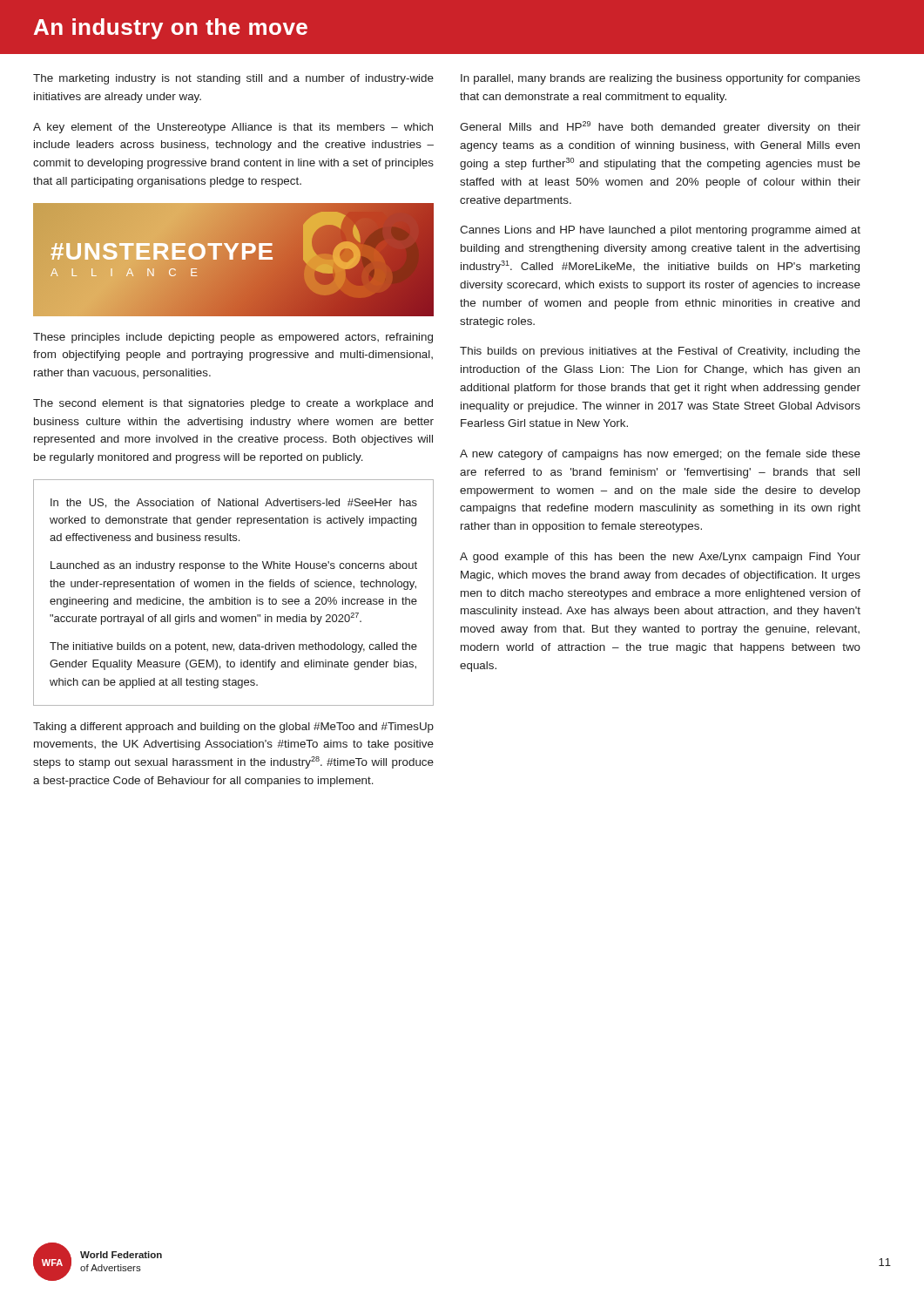Find the text block that says "These principles include"
The image size is (924, 1307).
233,355
